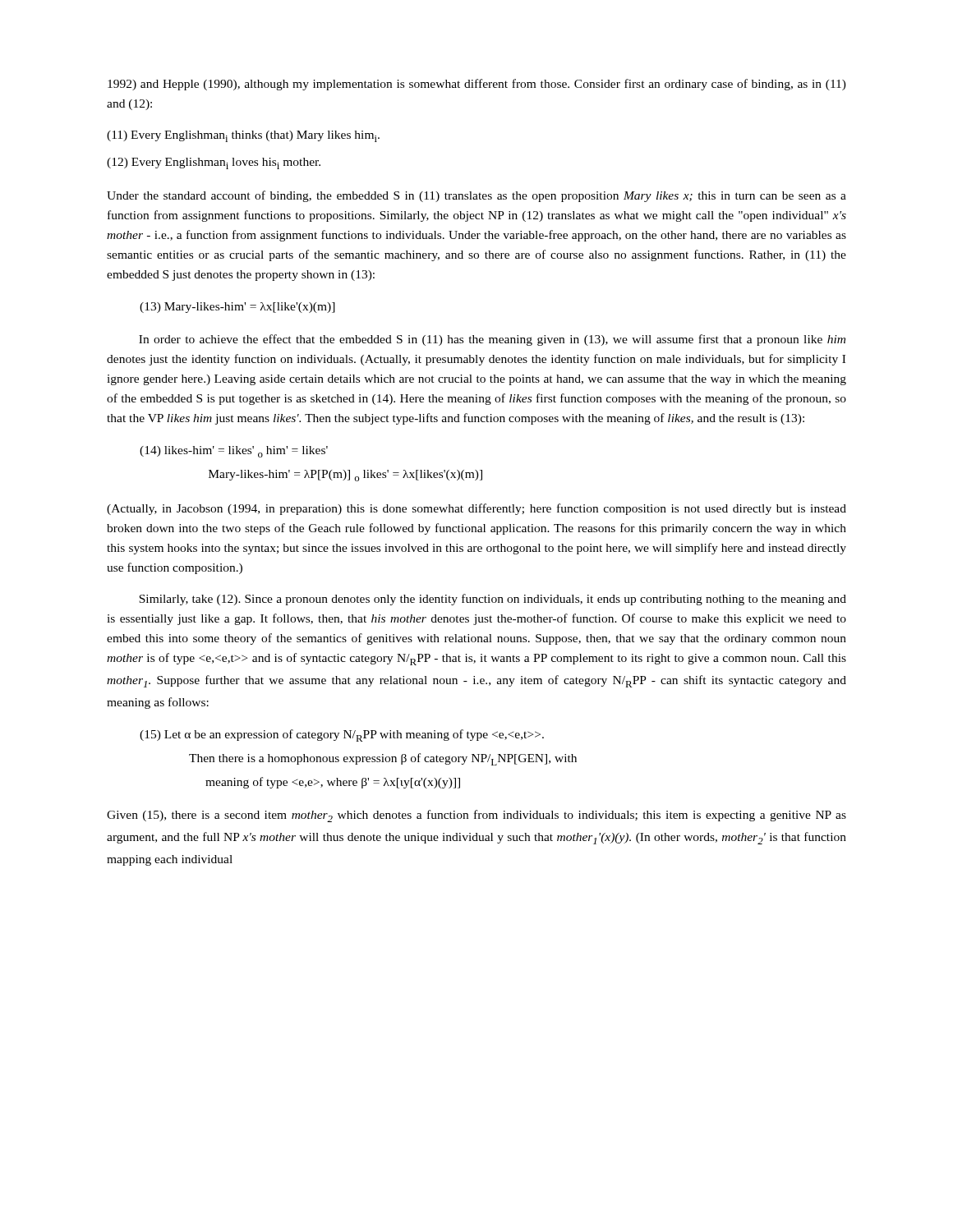
Task: Click on the element starting "Under the standard account of binding, the embedded"
Action: click(476, 235)
